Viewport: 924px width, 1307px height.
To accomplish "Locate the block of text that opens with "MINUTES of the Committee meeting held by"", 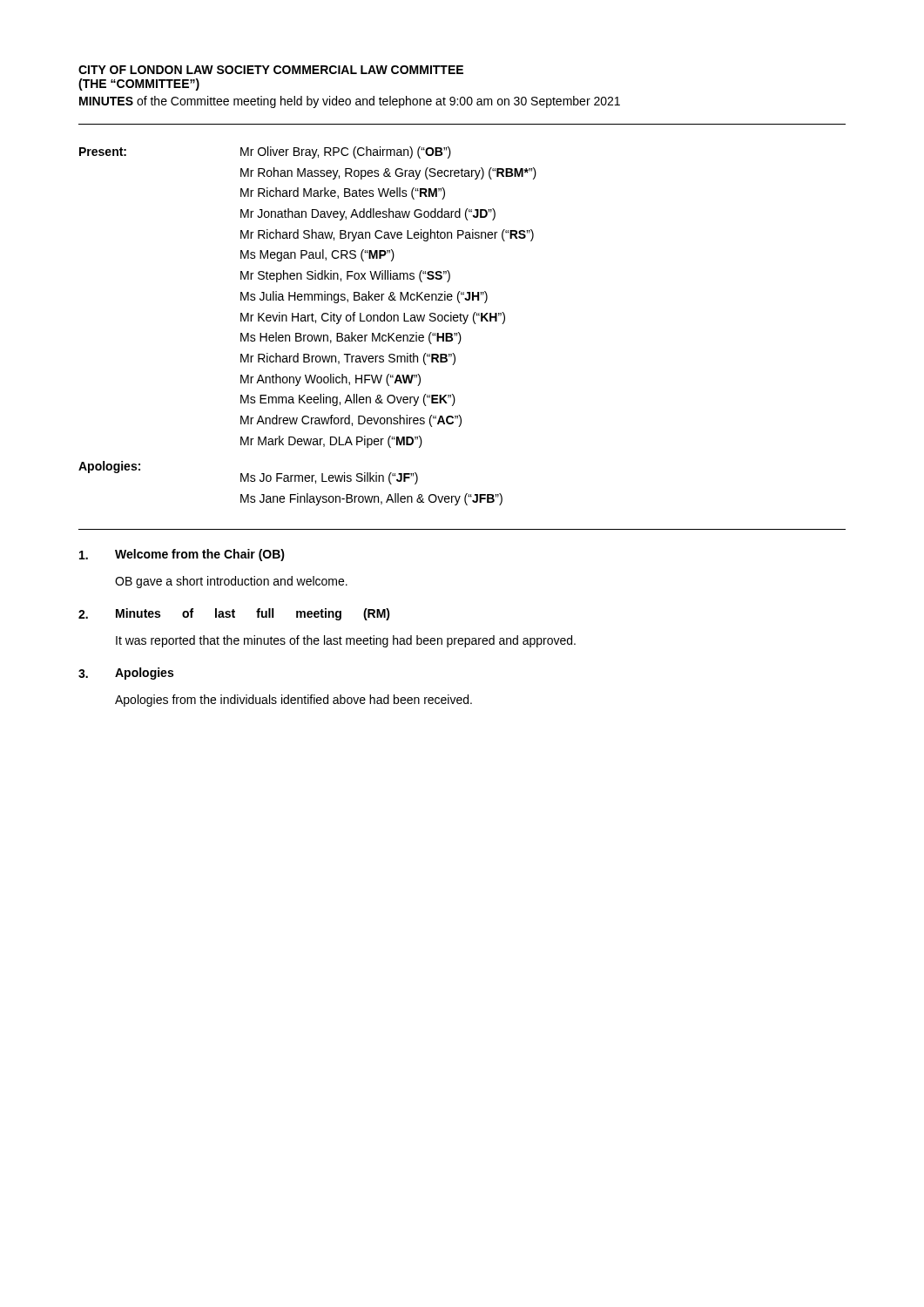I will tap(349, 101).
